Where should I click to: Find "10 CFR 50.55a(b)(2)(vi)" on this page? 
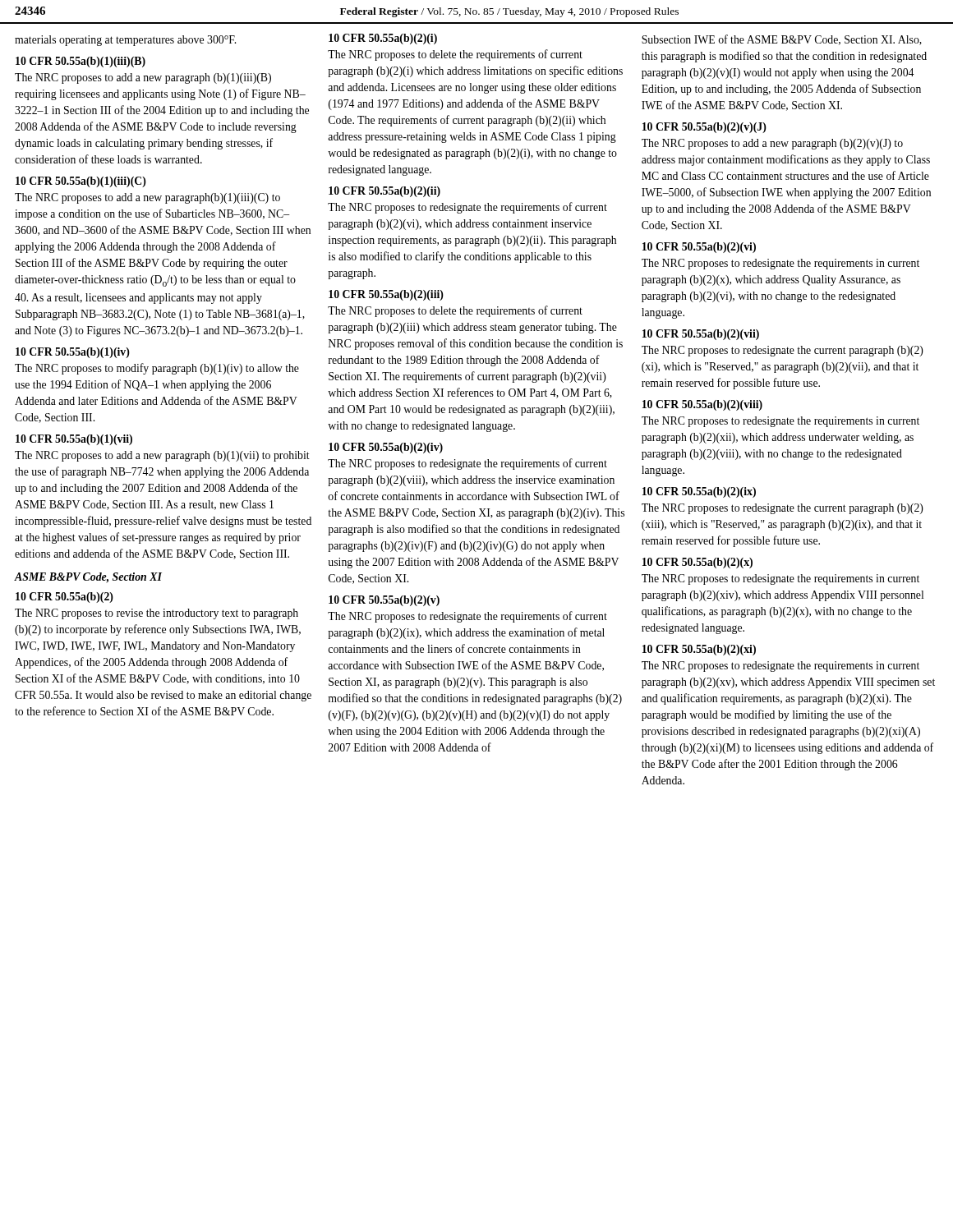point(699,247)
